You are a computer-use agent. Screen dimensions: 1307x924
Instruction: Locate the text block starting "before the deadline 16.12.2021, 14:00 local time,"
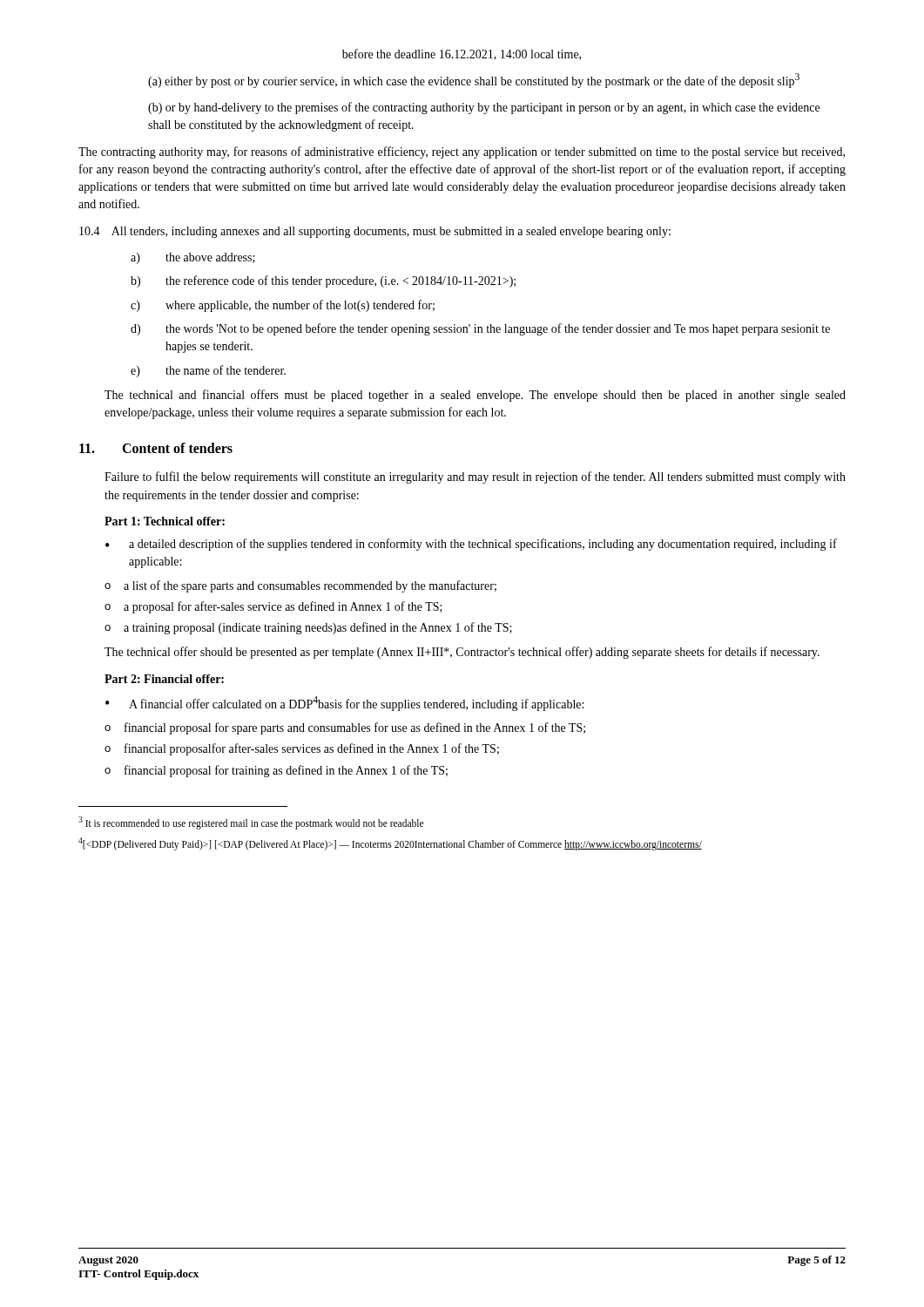pyautogui.click(x=462, y=55)
